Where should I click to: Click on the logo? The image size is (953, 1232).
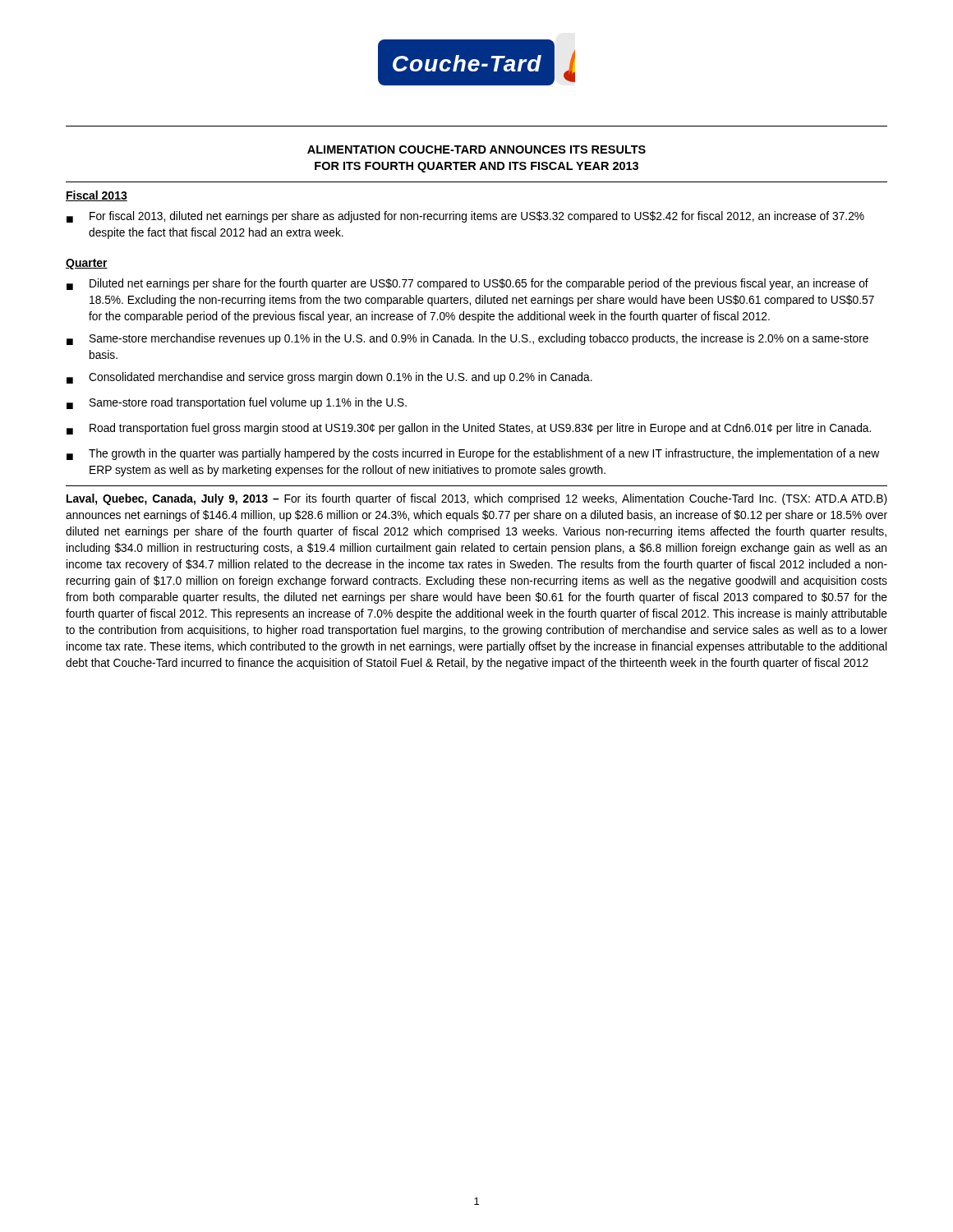point(476,63)
